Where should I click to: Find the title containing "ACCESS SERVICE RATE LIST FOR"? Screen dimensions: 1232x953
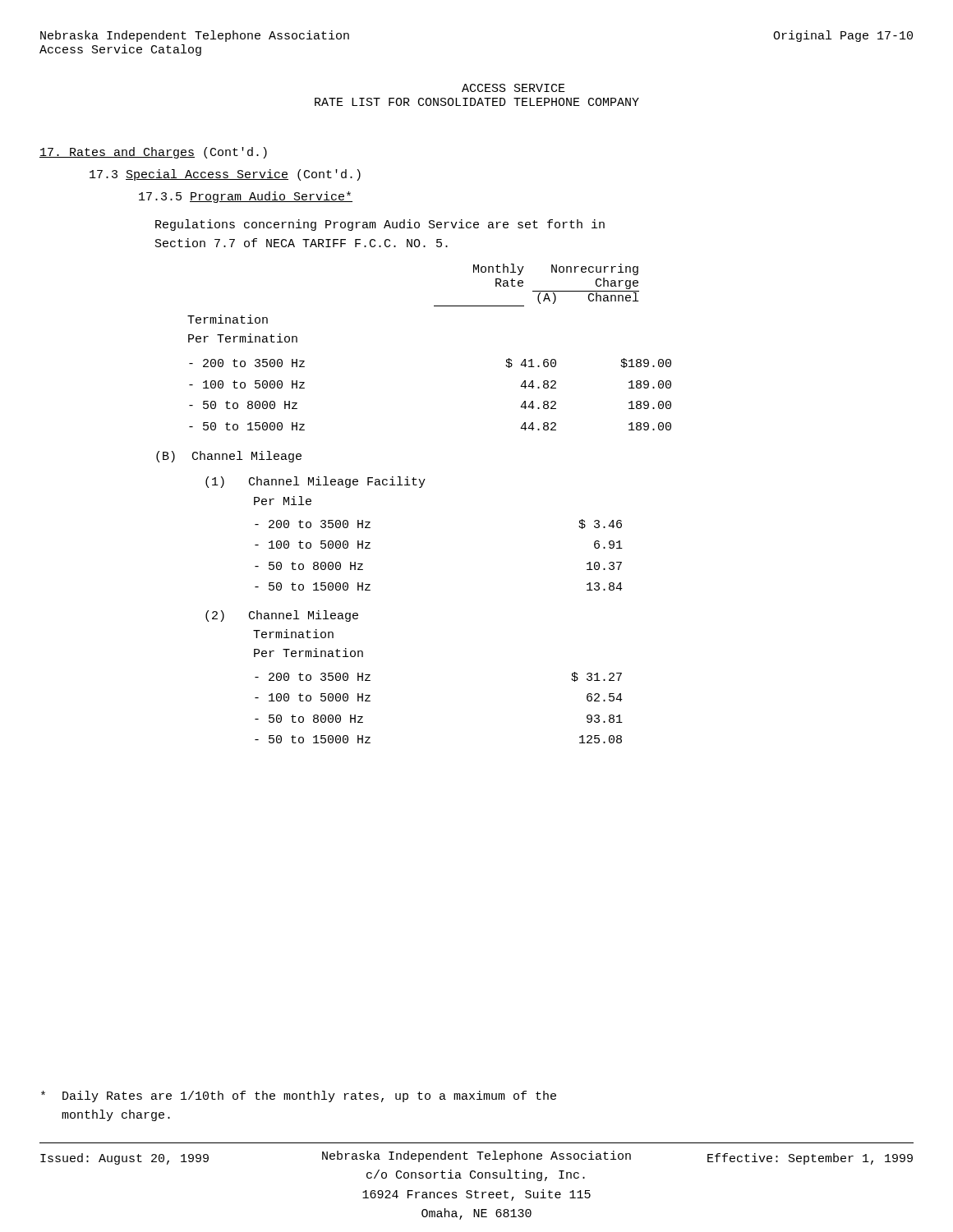click(x=476, y=96)
